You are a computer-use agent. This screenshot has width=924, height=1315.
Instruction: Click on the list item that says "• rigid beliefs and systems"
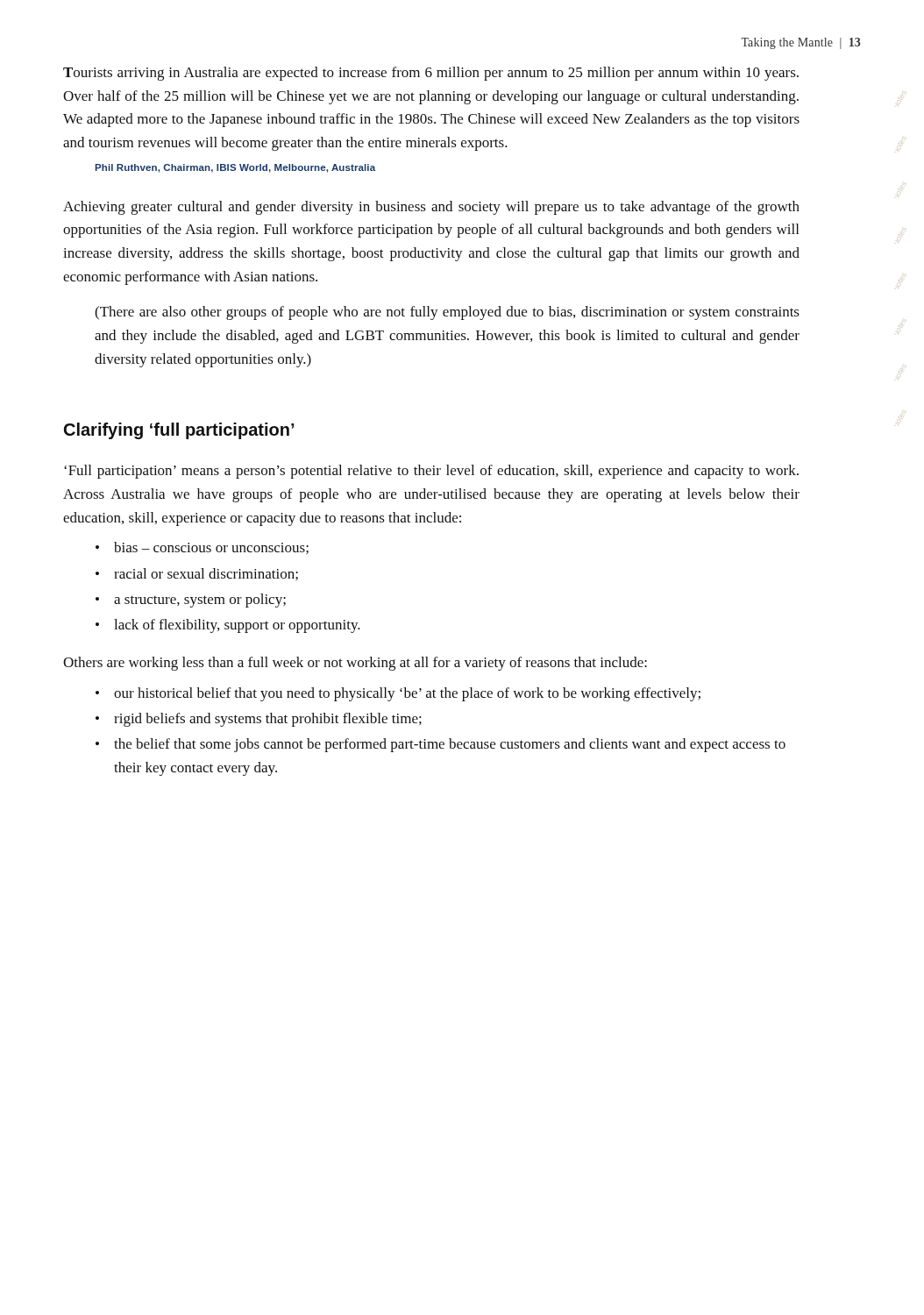pos(259,720)
